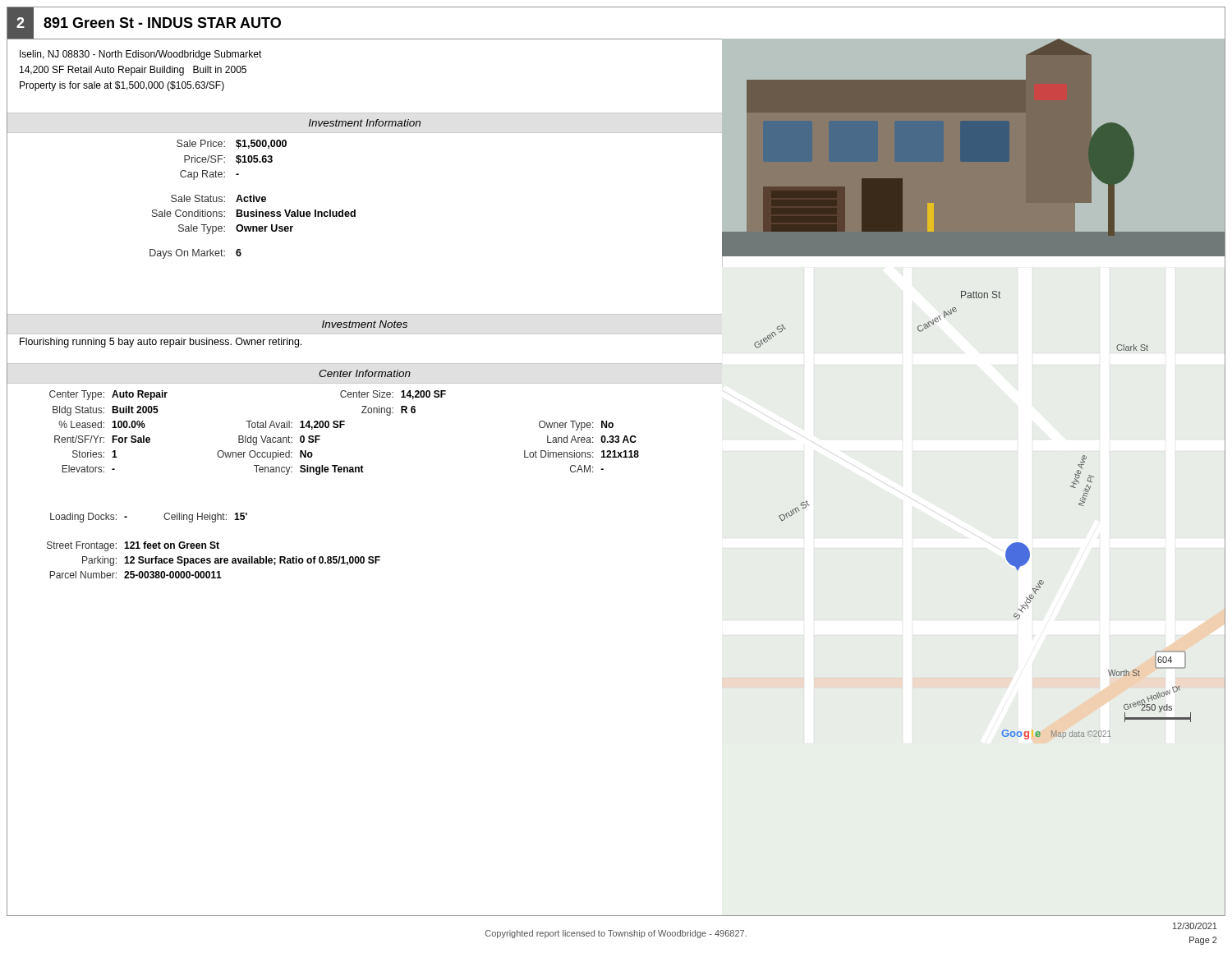Viewport: 1232px width, 953px height.
Task: Locate the region starting "Iselin, NJ 08830"
Action: pyautogui.click(x=140, y=70)
